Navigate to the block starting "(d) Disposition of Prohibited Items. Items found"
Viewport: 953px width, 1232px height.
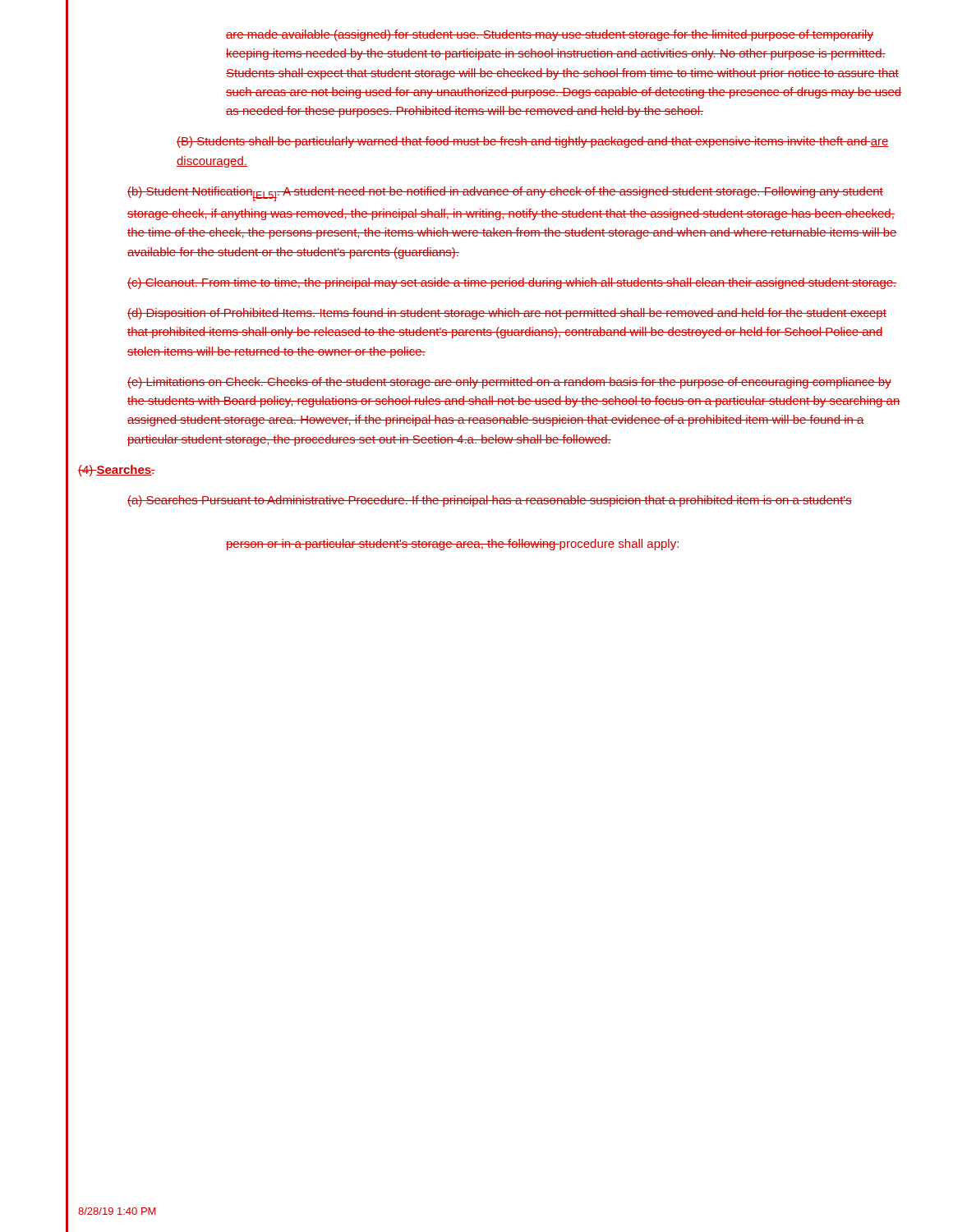pyautogui.click(x=507, y=332)
